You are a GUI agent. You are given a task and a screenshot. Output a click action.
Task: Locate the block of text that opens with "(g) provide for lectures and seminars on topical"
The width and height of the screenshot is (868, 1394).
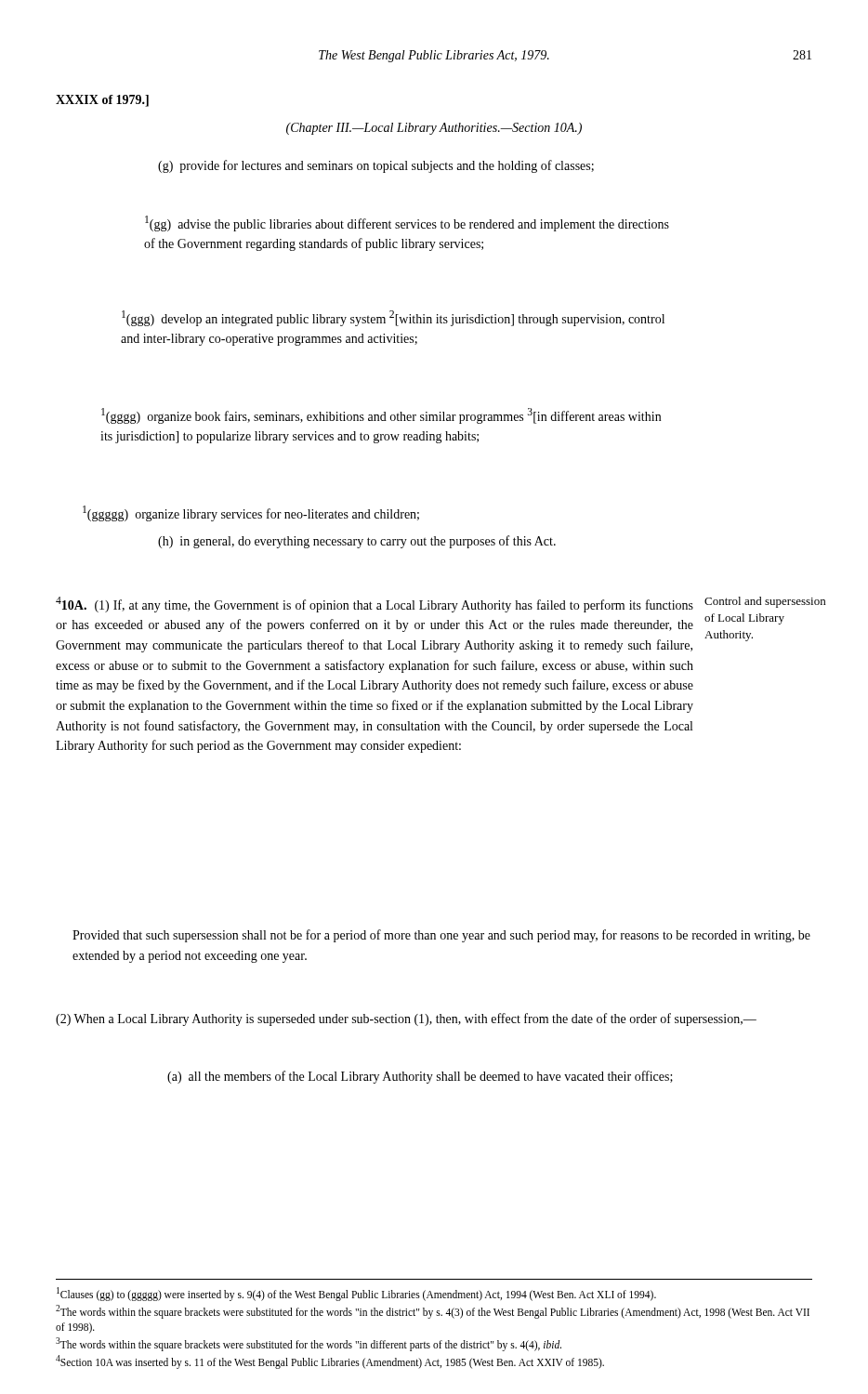click(376, 166)
